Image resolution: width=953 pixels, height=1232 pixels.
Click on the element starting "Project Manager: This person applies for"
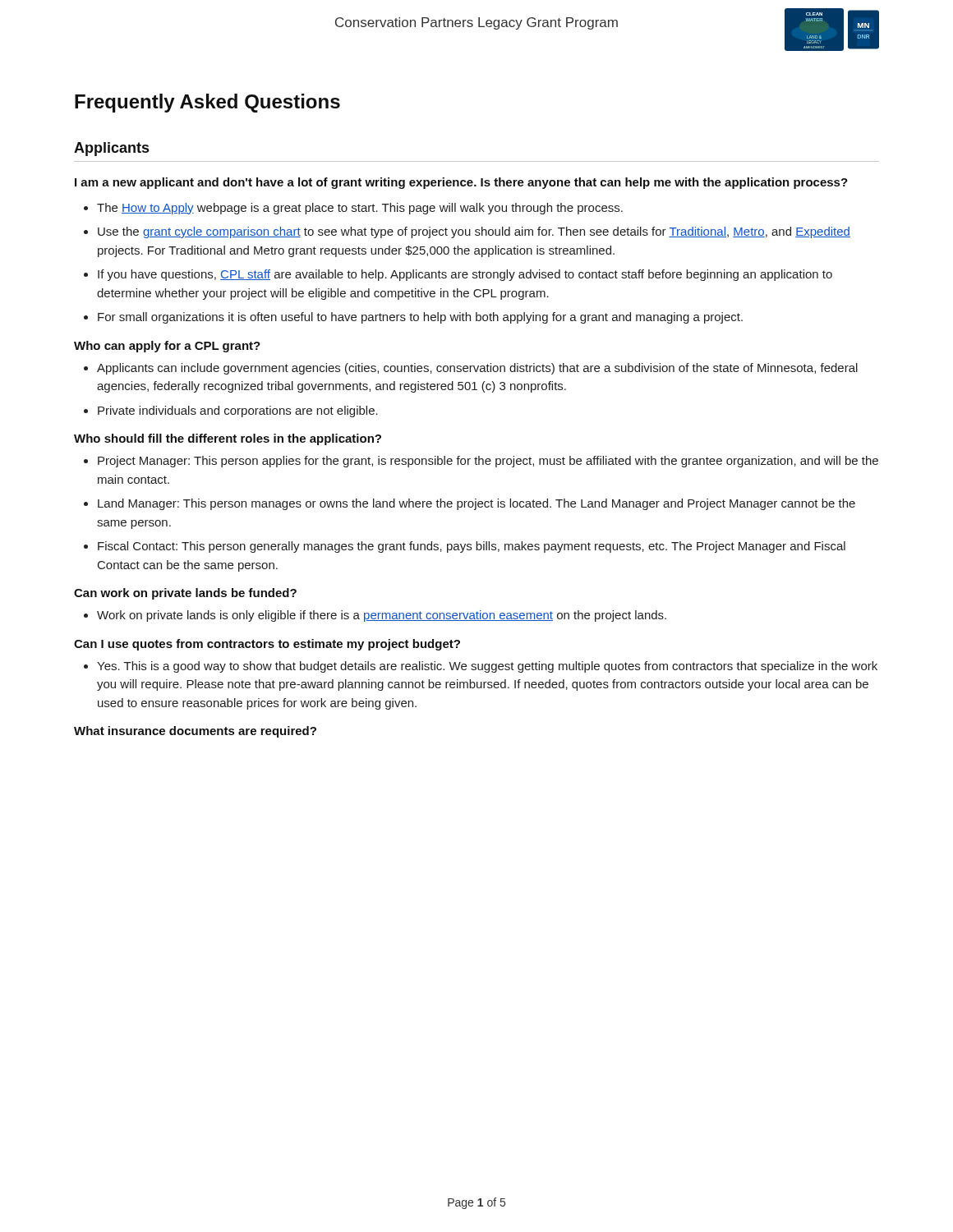488,470
